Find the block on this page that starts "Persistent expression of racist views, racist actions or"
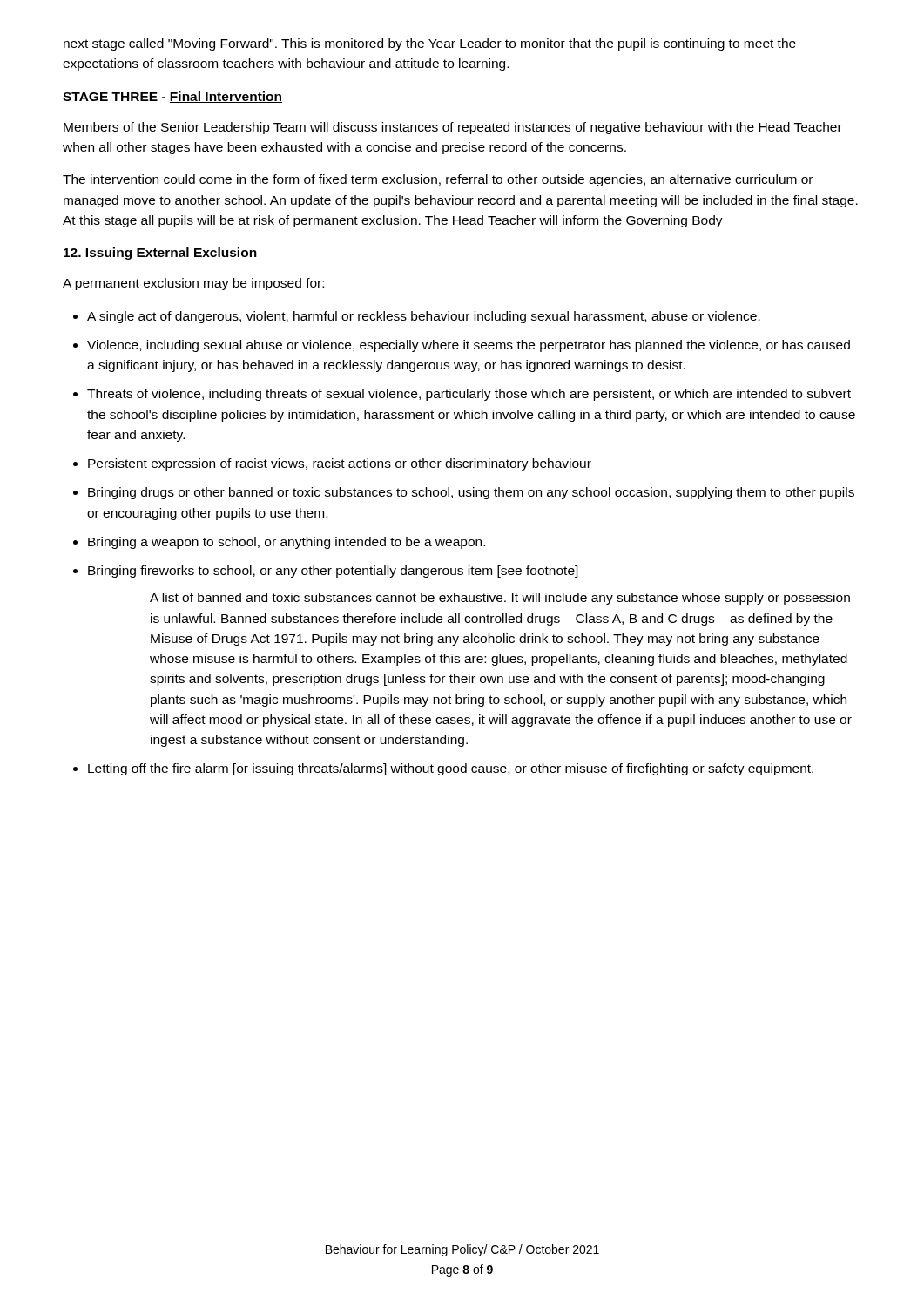Viewport: 924px width, 1307px height. click(x=474, y=463)
